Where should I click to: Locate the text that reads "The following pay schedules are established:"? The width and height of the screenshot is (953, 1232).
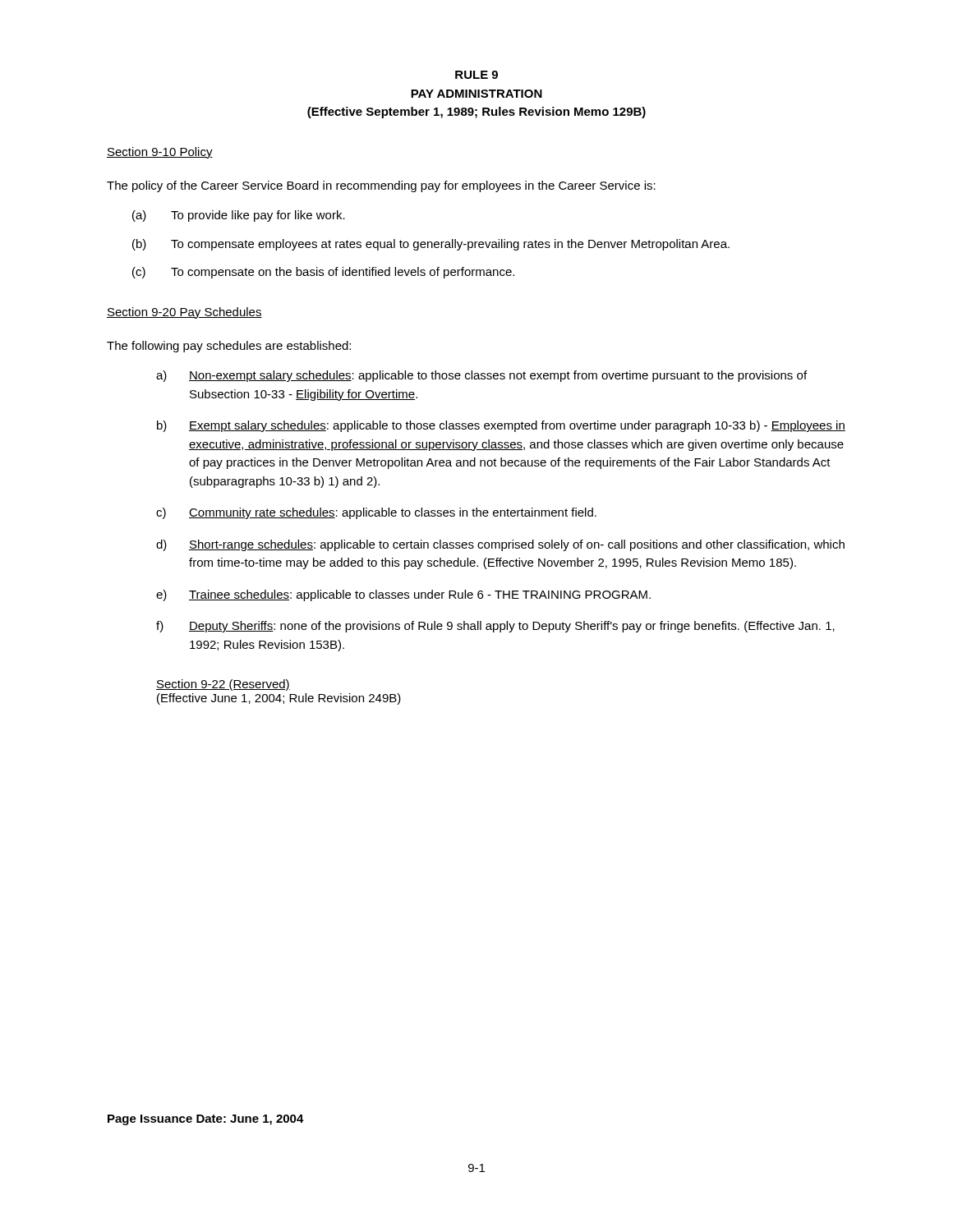229,345
